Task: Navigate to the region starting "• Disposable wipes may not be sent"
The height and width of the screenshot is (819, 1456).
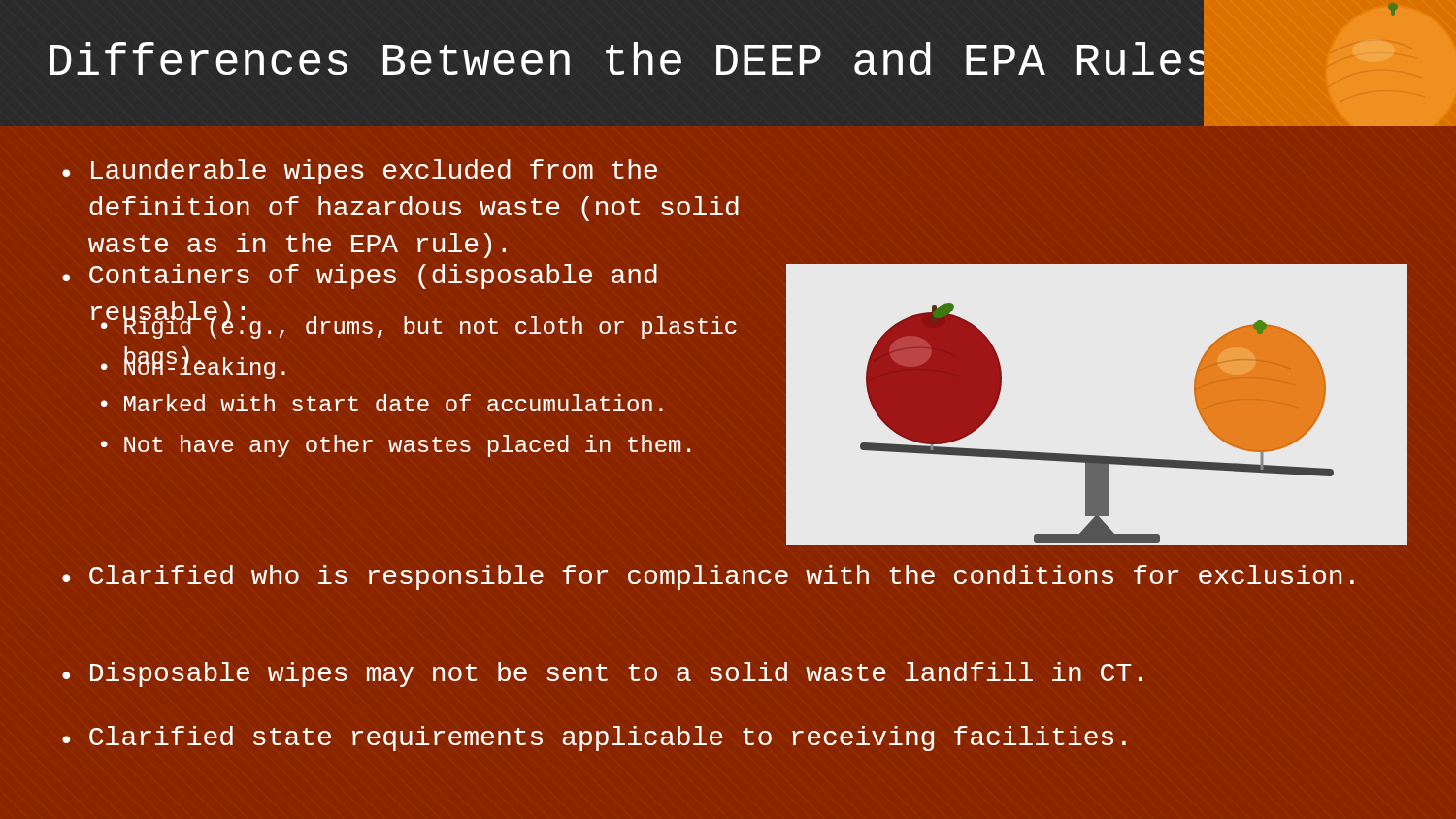Action: coord(718,676)
